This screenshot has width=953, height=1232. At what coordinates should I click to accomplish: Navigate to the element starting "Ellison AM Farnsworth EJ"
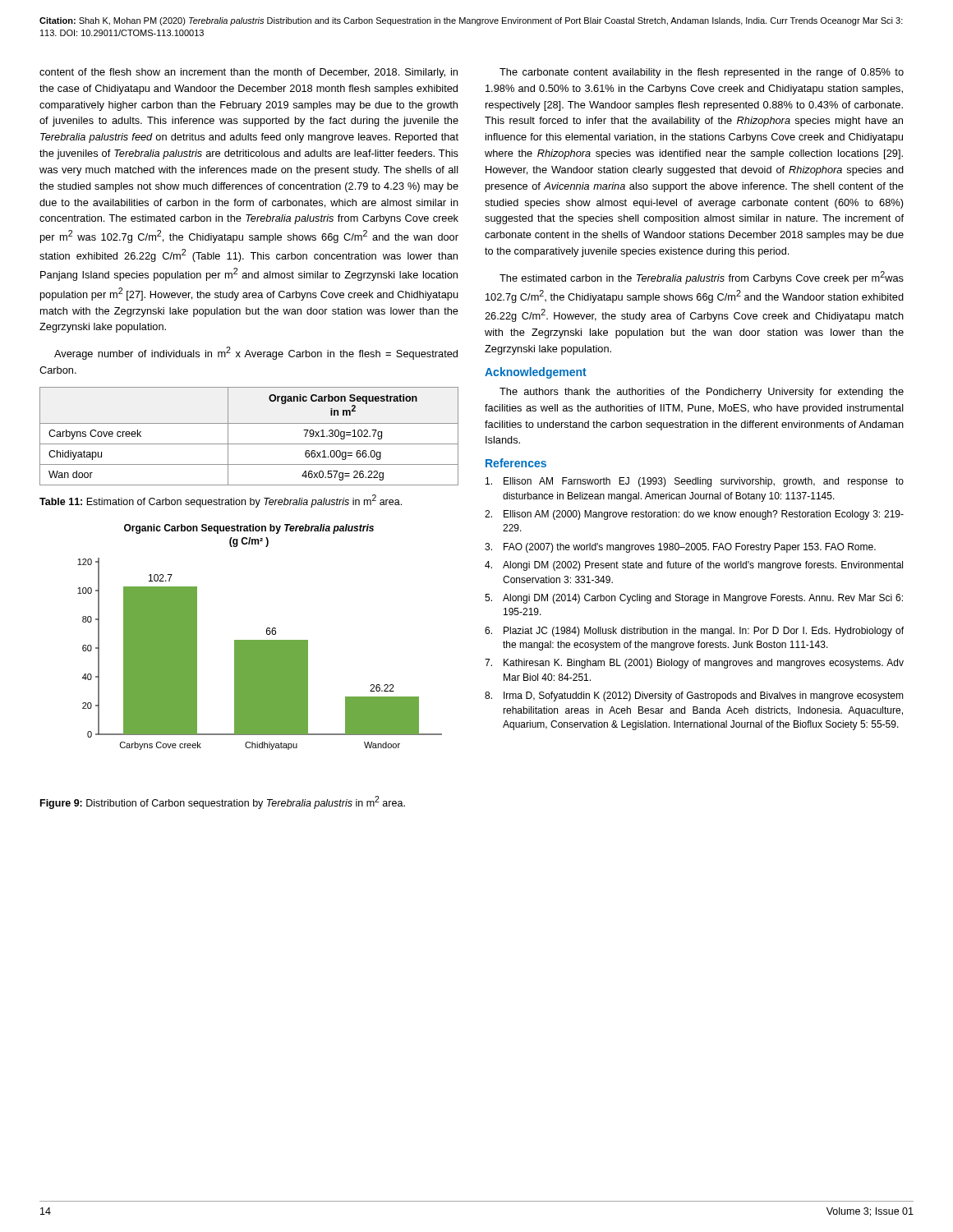694,489
